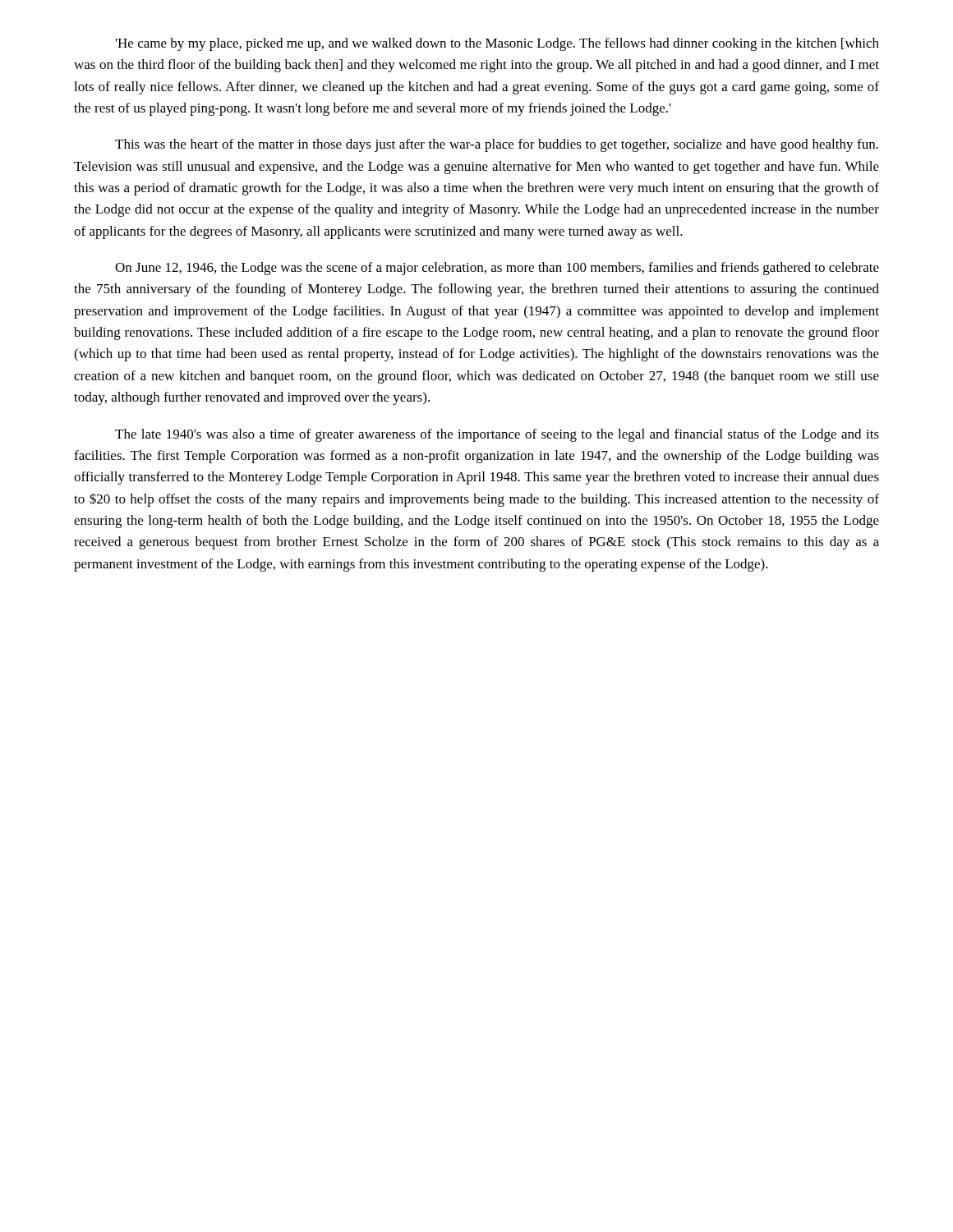Click the passage that begins "'He came by my"
The height and width of the screenshot is (1232, 953).
coord(476,76)
